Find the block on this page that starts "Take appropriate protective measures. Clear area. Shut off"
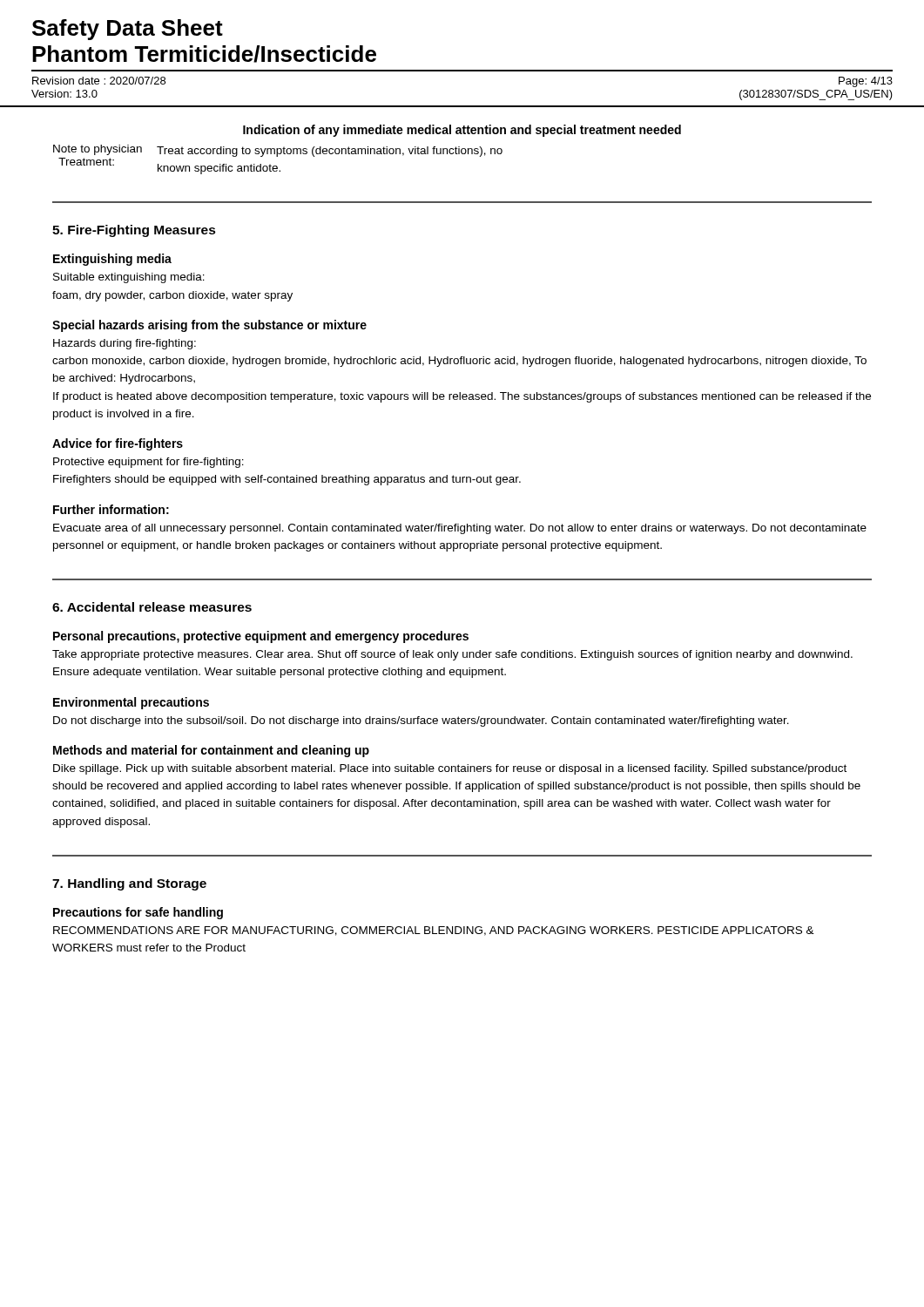The image size is (924, 1307). (462, 663)
